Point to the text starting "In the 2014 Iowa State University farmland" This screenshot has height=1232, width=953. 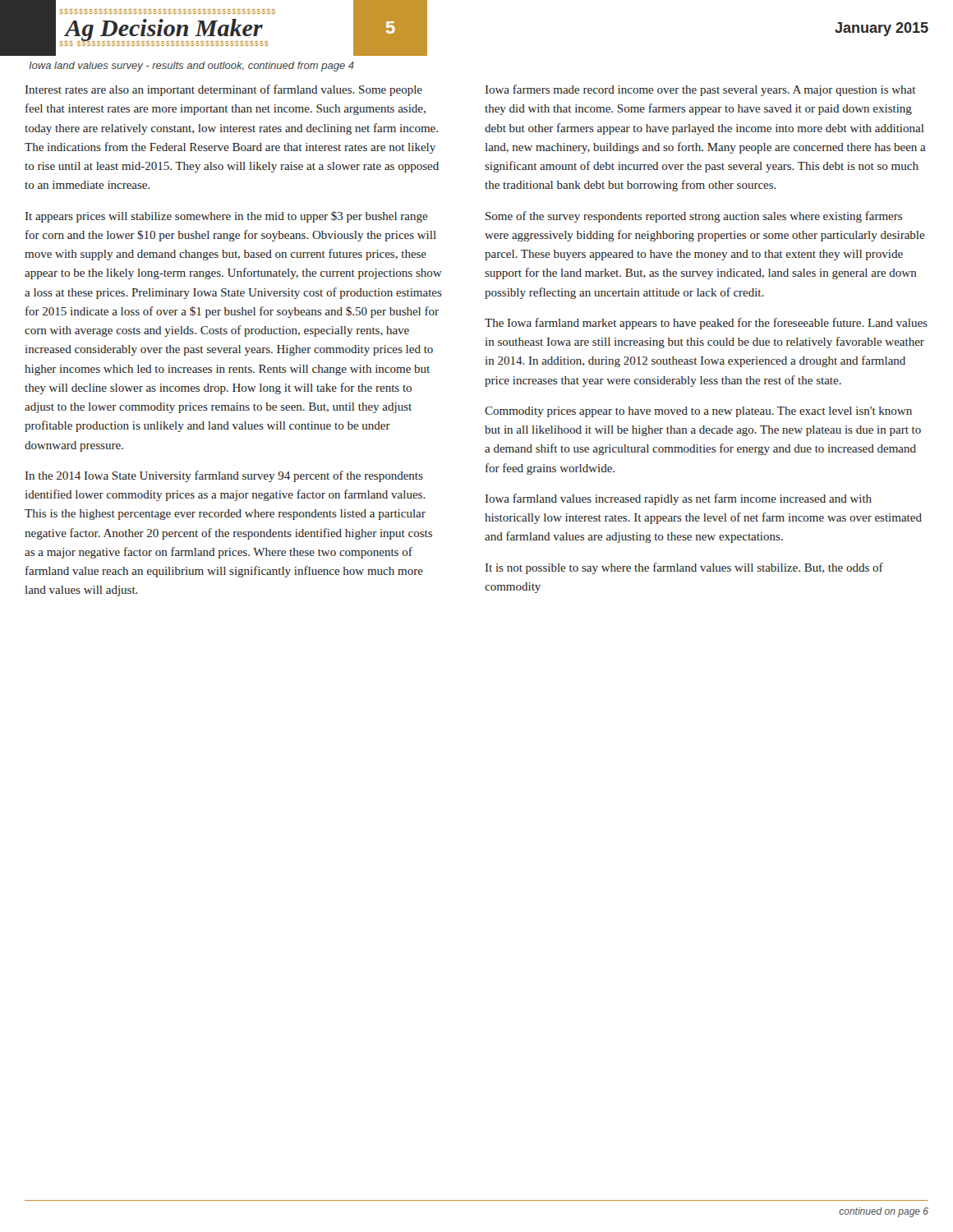229,533
